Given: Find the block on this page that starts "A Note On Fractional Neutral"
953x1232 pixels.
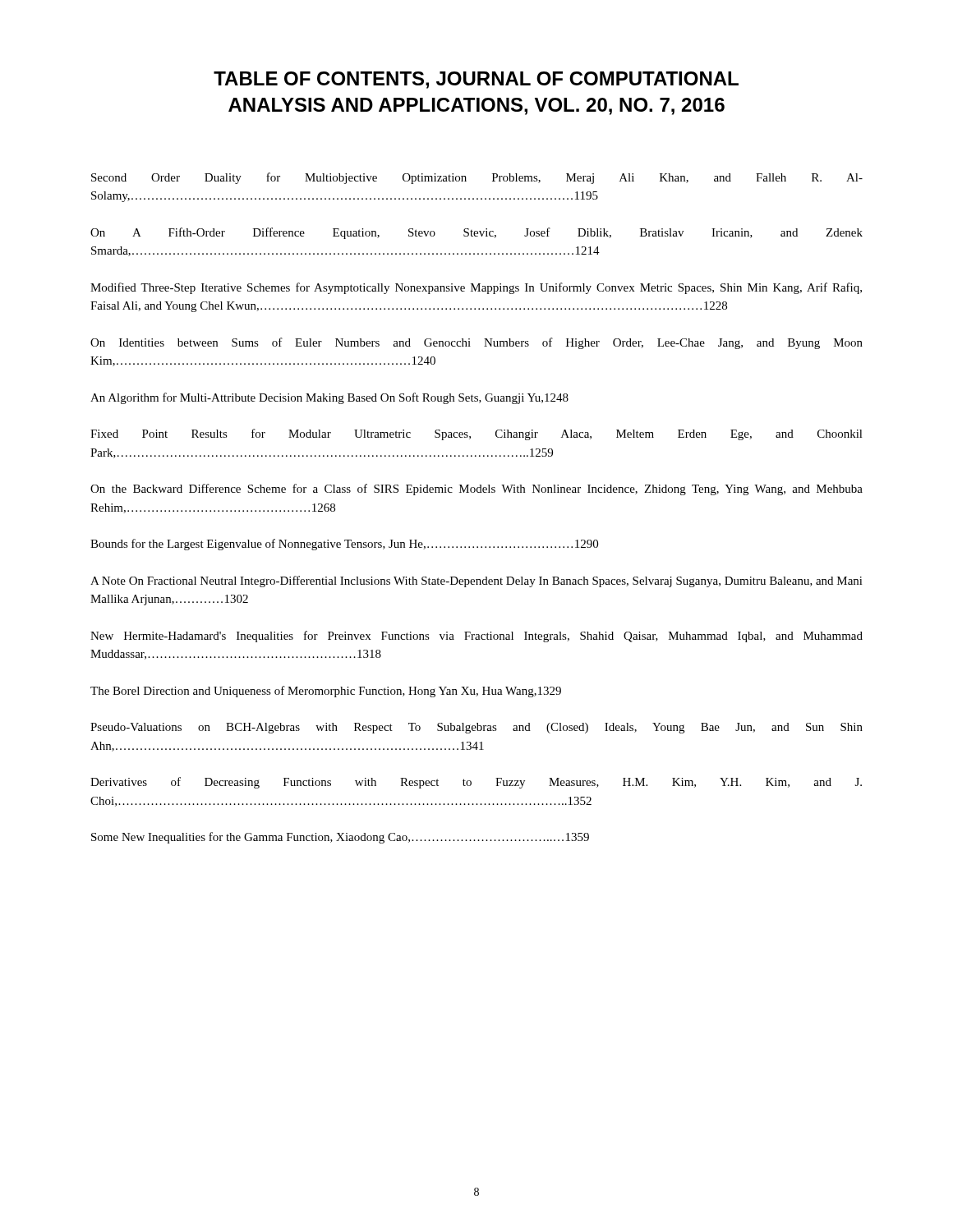Looking at the screenshot, I should [476, 590].
